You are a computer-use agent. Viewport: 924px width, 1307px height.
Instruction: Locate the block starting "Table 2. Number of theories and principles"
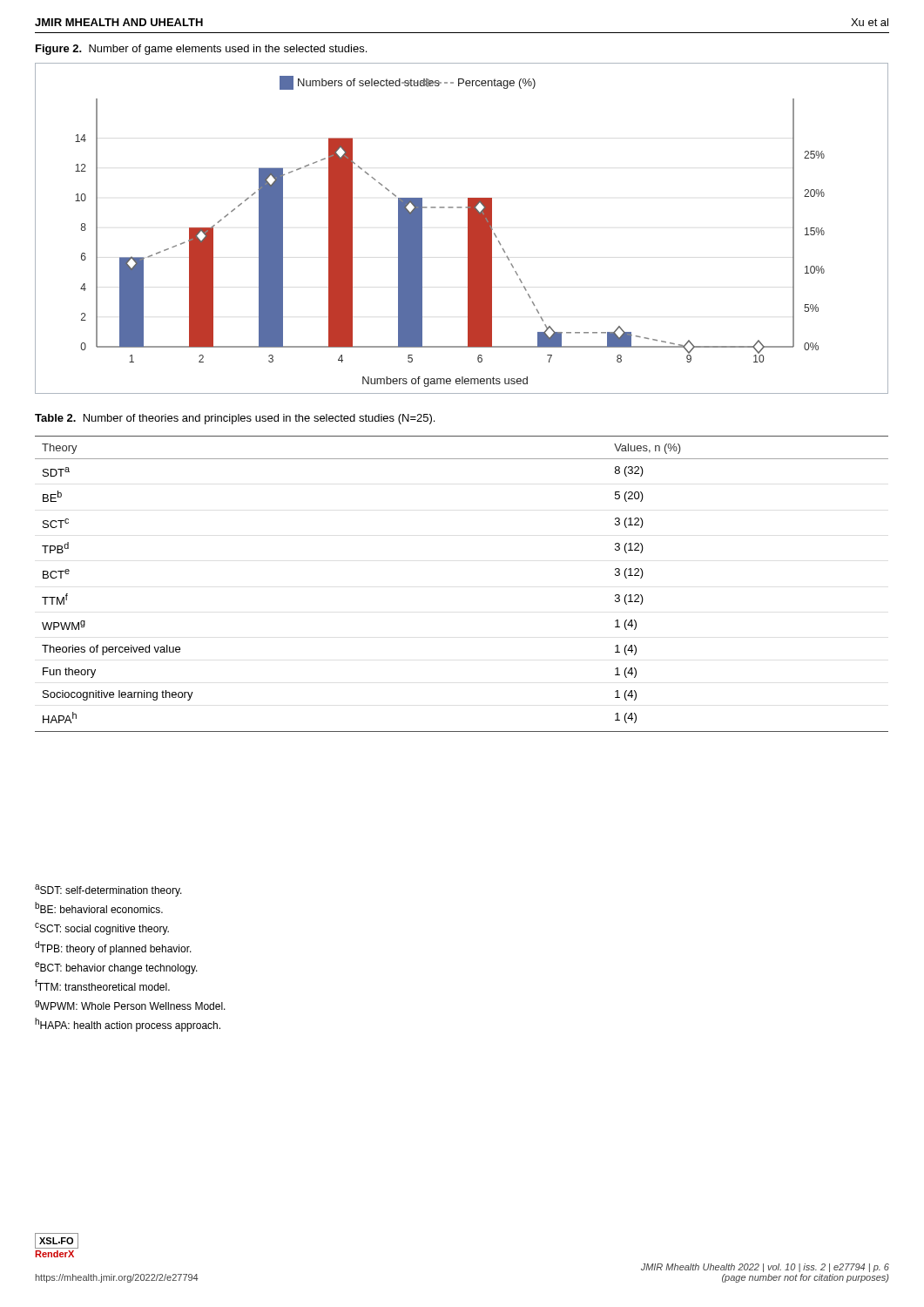pos(235,418)
